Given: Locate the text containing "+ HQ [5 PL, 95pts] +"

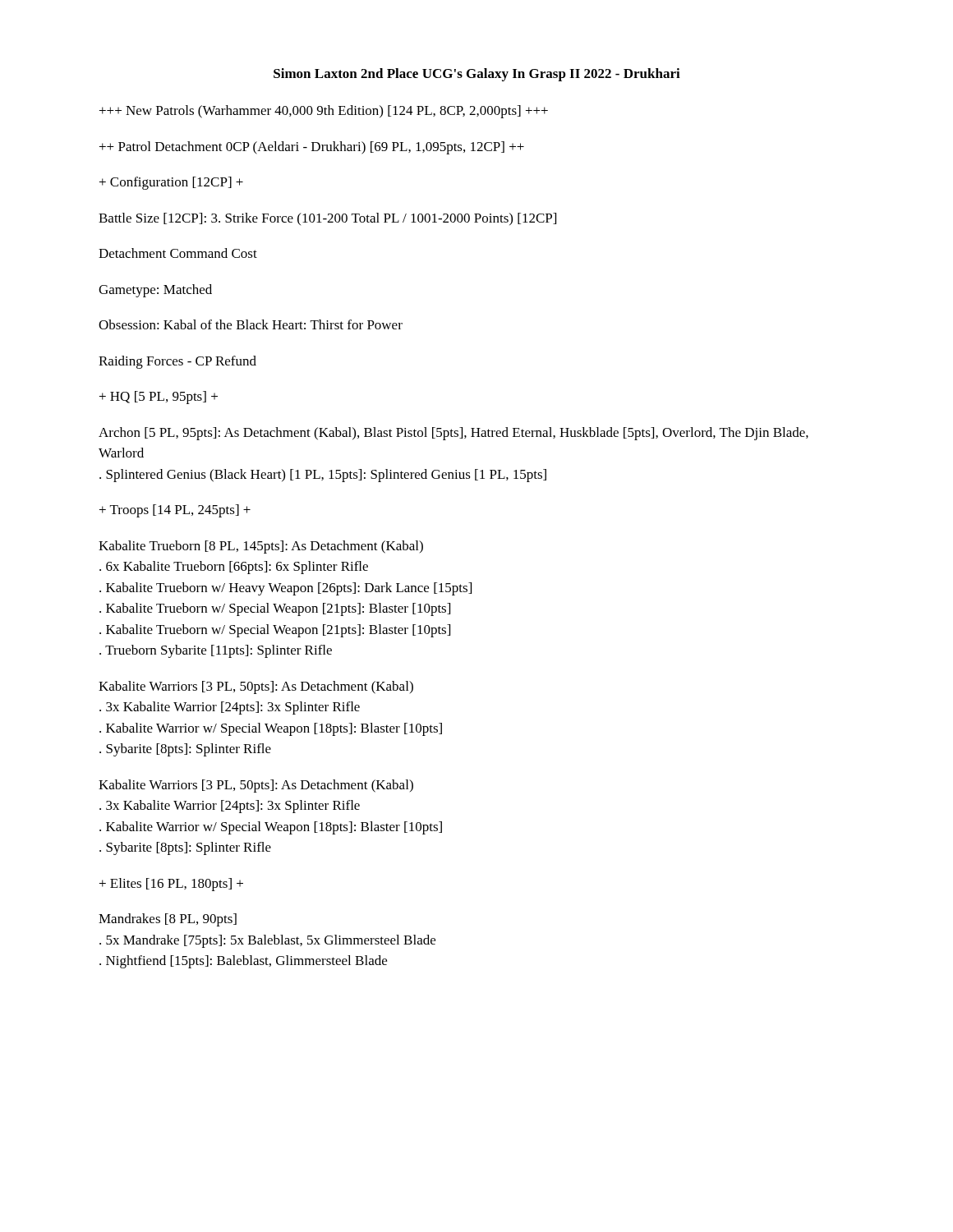Looking at the screenshot, I should (x=158, y=396).
